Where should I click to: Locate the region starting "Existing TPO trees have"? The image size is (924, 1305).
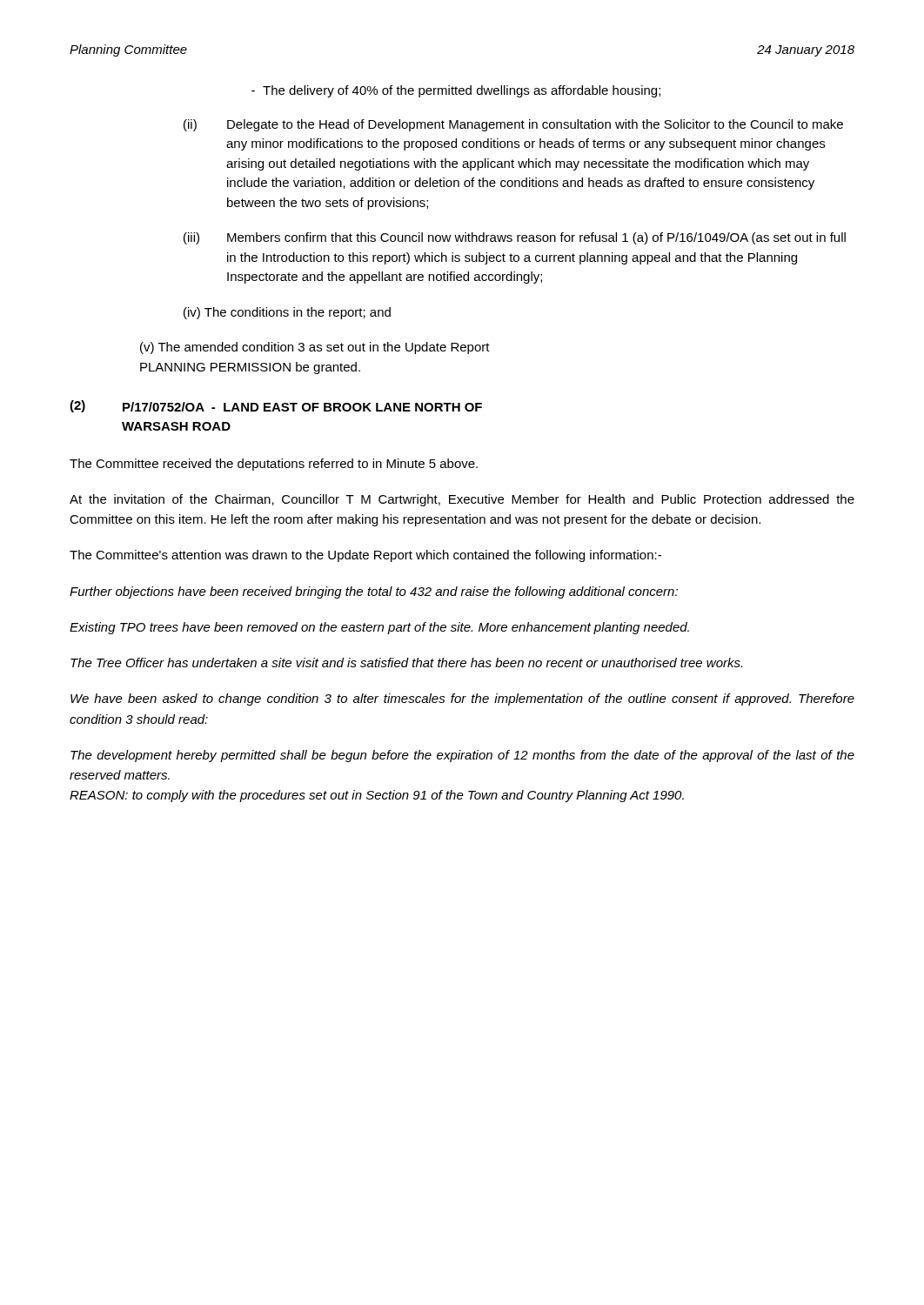pos(380,627)
